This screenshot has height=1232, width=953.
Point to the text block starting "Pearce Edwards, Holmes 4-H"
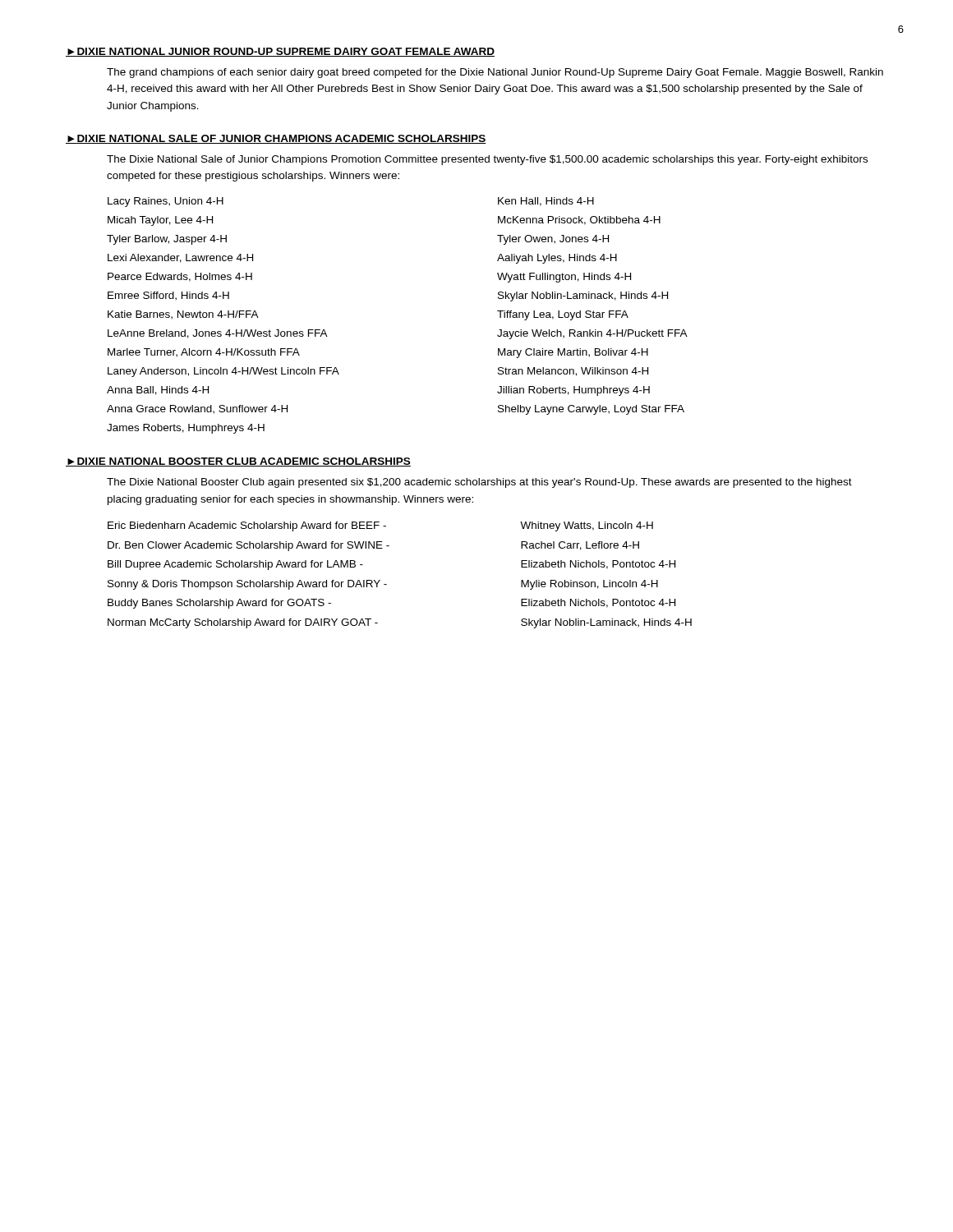tap(180, 276)
